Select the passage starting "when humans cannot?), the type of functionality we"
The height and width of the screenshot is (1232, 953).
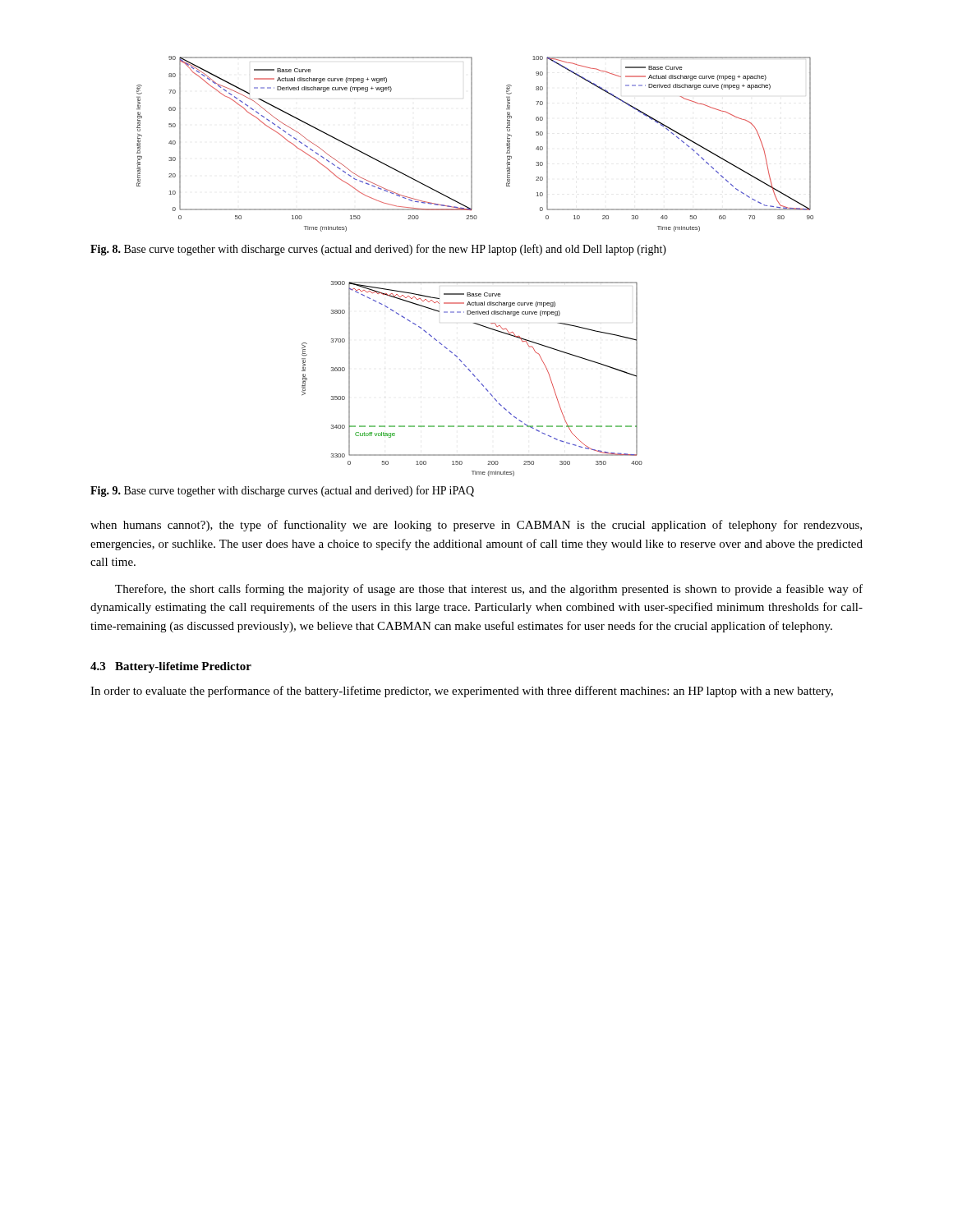(x=476, y=544)
